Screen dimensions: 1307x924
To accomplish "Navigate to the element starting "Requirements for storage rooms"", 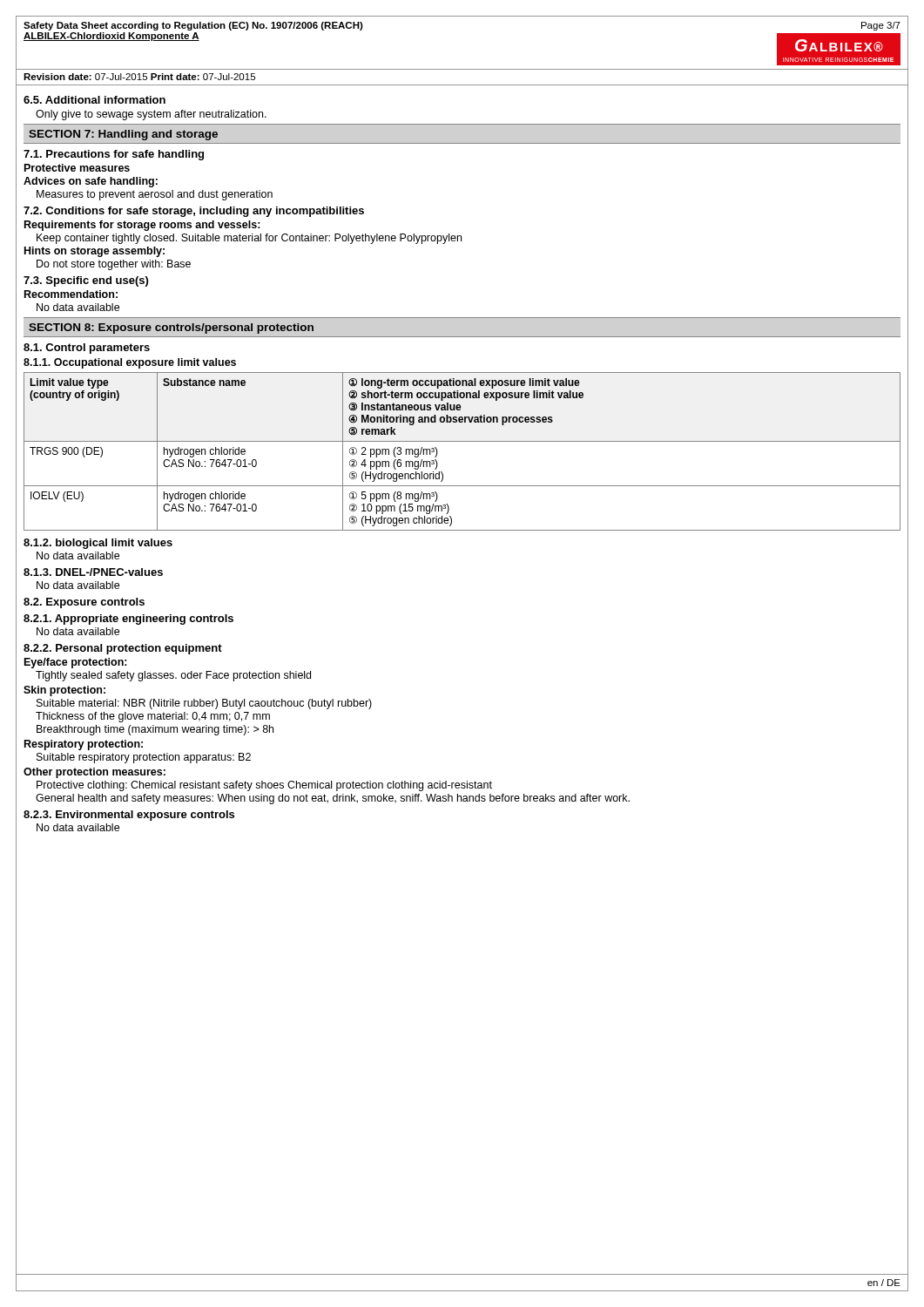I will pyautogui.click(x=142, y=225).
